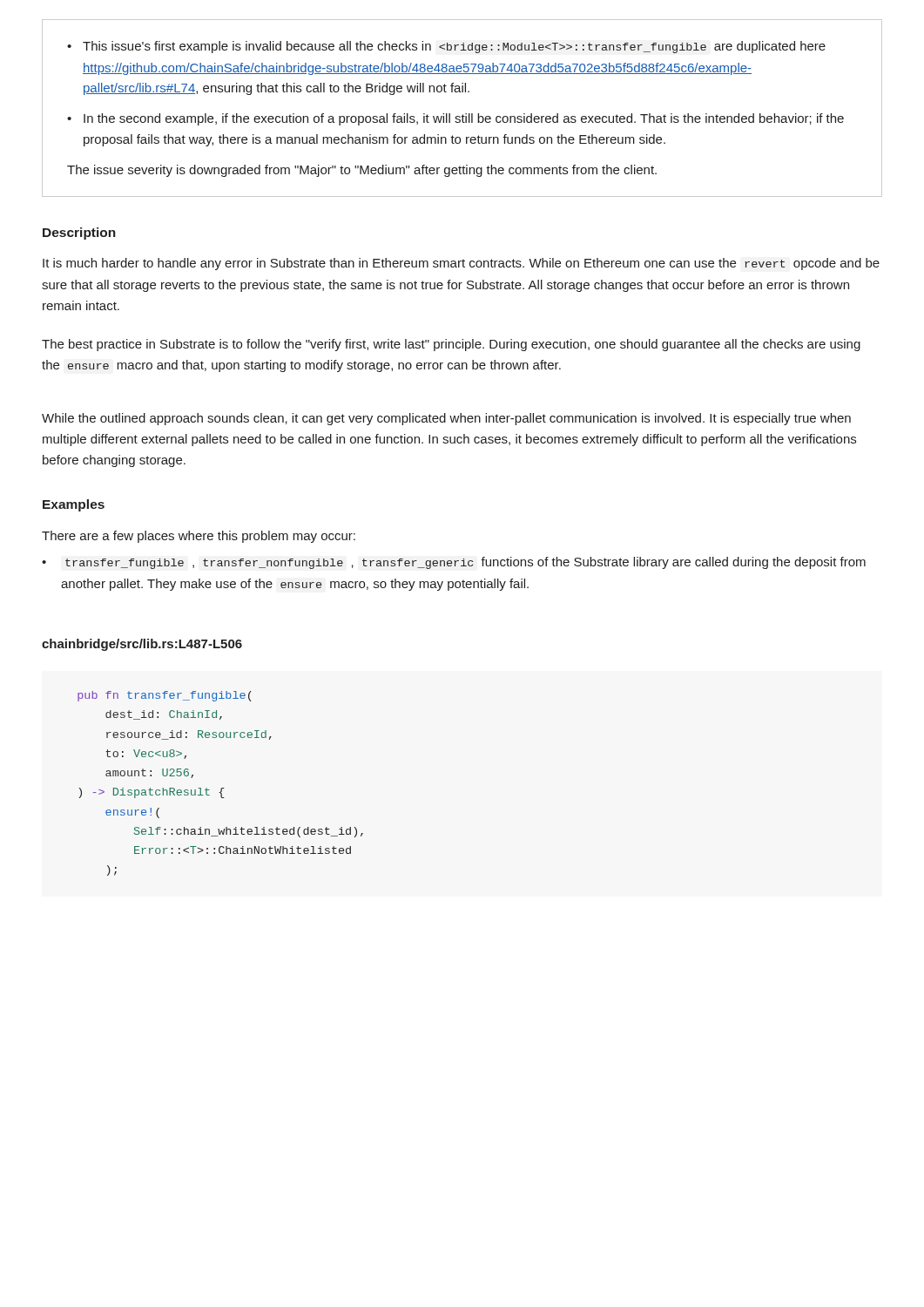
Task: Click the passage that begins "The issue severity is downgraded from "Major""
Action: (362, 169)
